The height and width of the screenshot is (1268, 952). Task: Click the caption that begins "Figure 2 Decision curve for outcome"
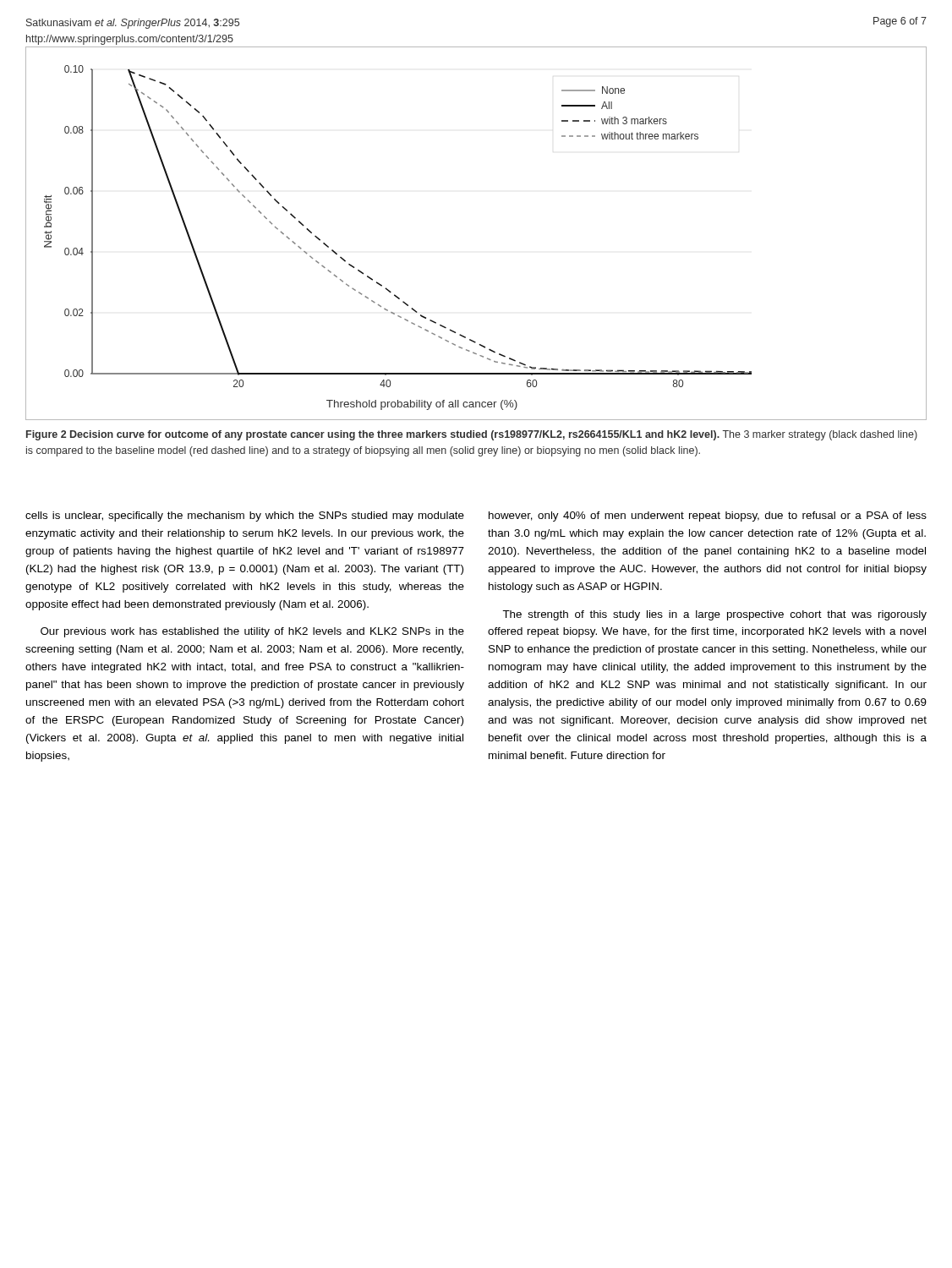(x=471, y=442)
